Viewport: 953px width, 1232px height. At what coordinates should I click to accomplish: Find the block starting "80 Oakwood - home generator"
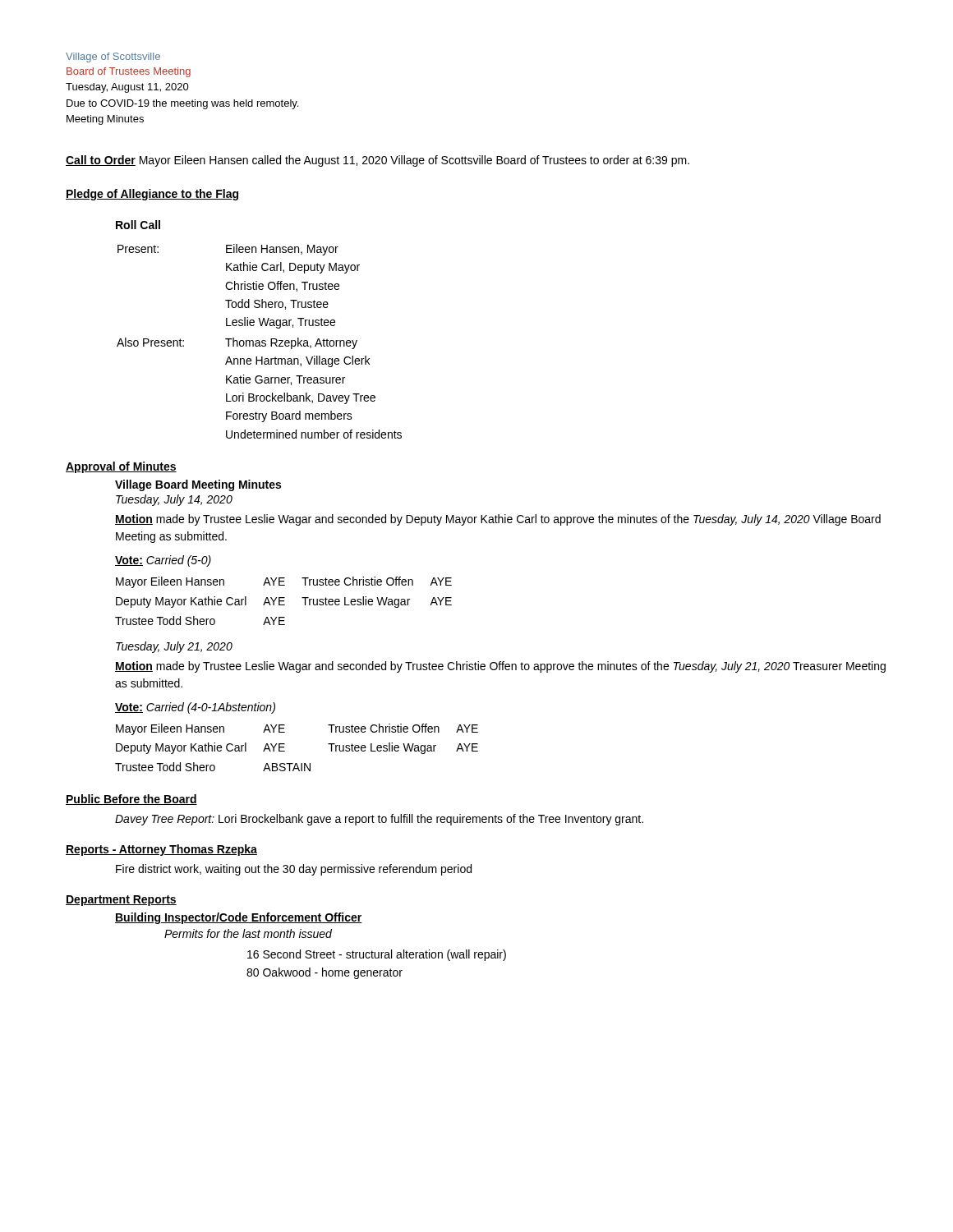point(324,973)
